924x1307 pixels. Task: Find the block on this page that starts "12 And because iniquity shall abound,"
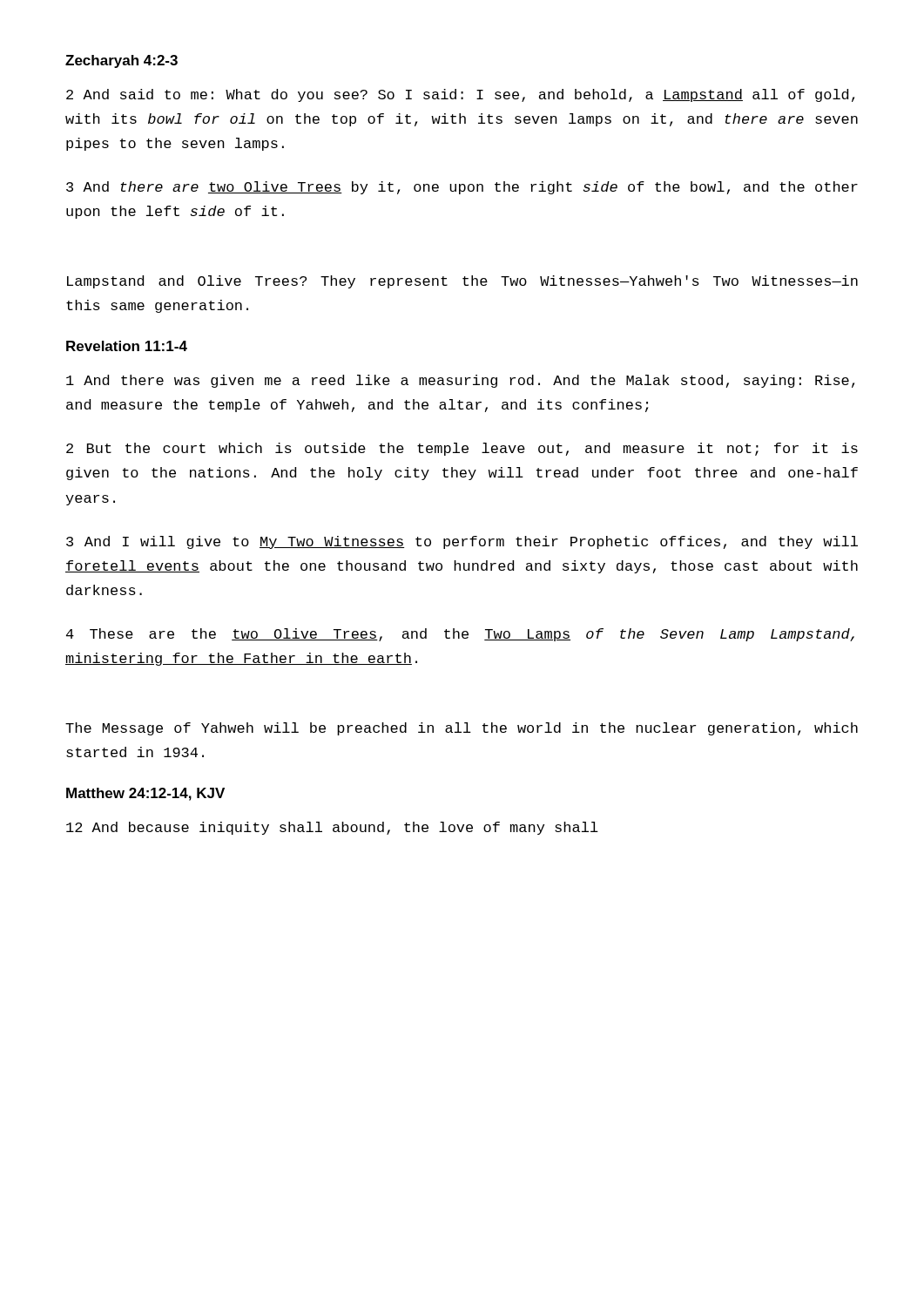332,828
